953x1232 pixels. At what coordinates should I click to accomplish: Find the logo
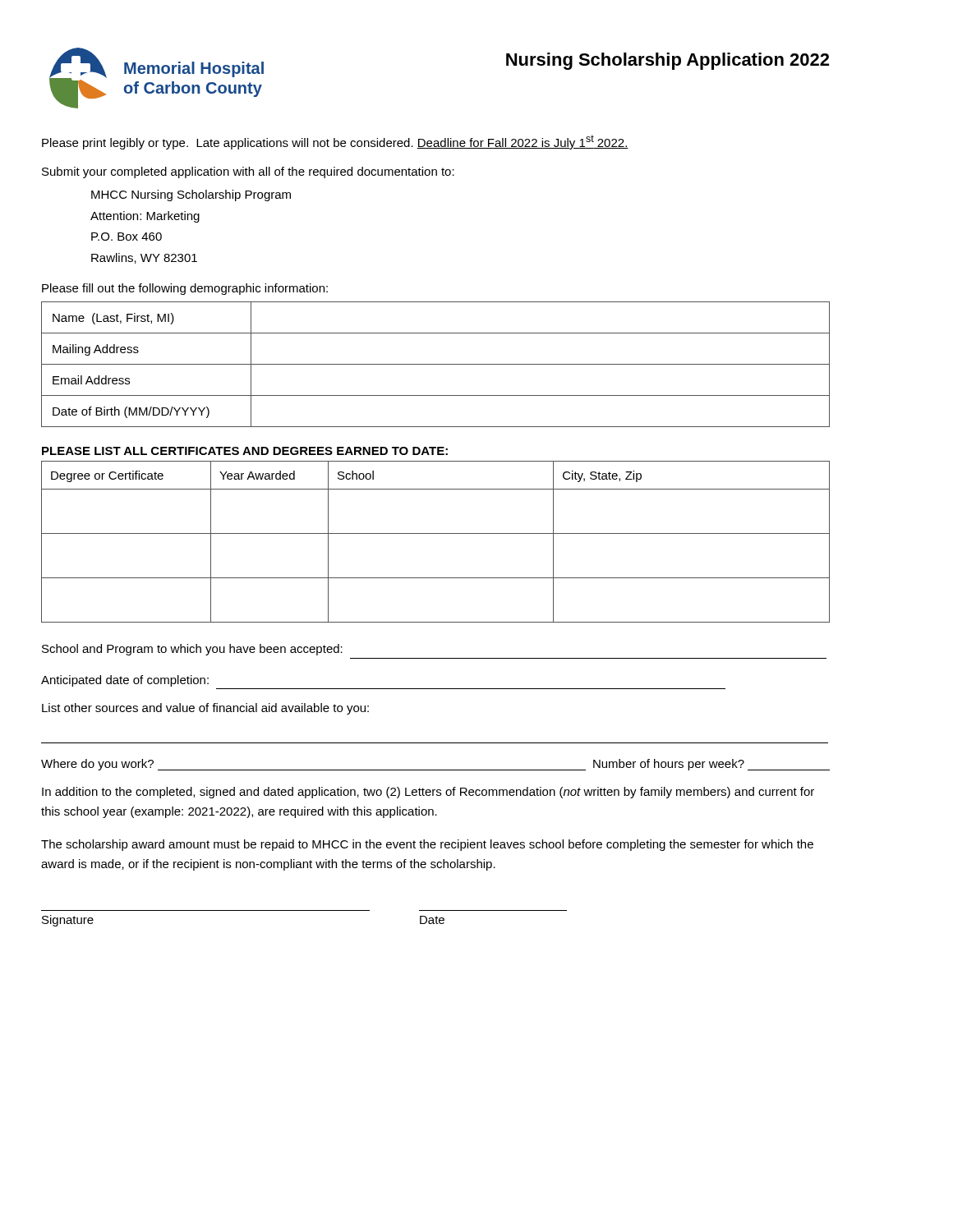click(x=156, y=78)
